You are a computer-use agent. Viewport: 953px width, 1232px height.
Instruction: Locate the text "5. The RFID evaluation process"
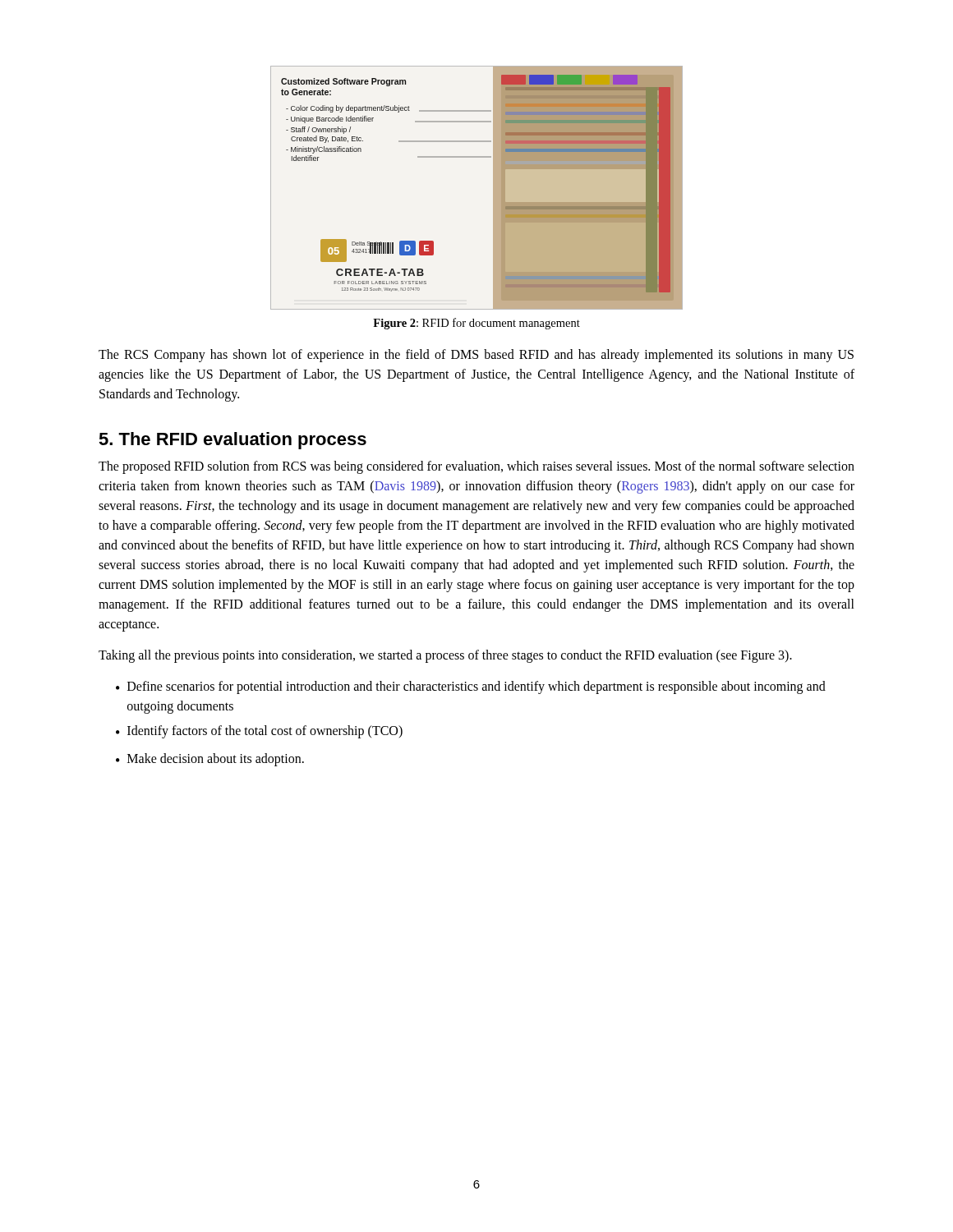point(233,439)
